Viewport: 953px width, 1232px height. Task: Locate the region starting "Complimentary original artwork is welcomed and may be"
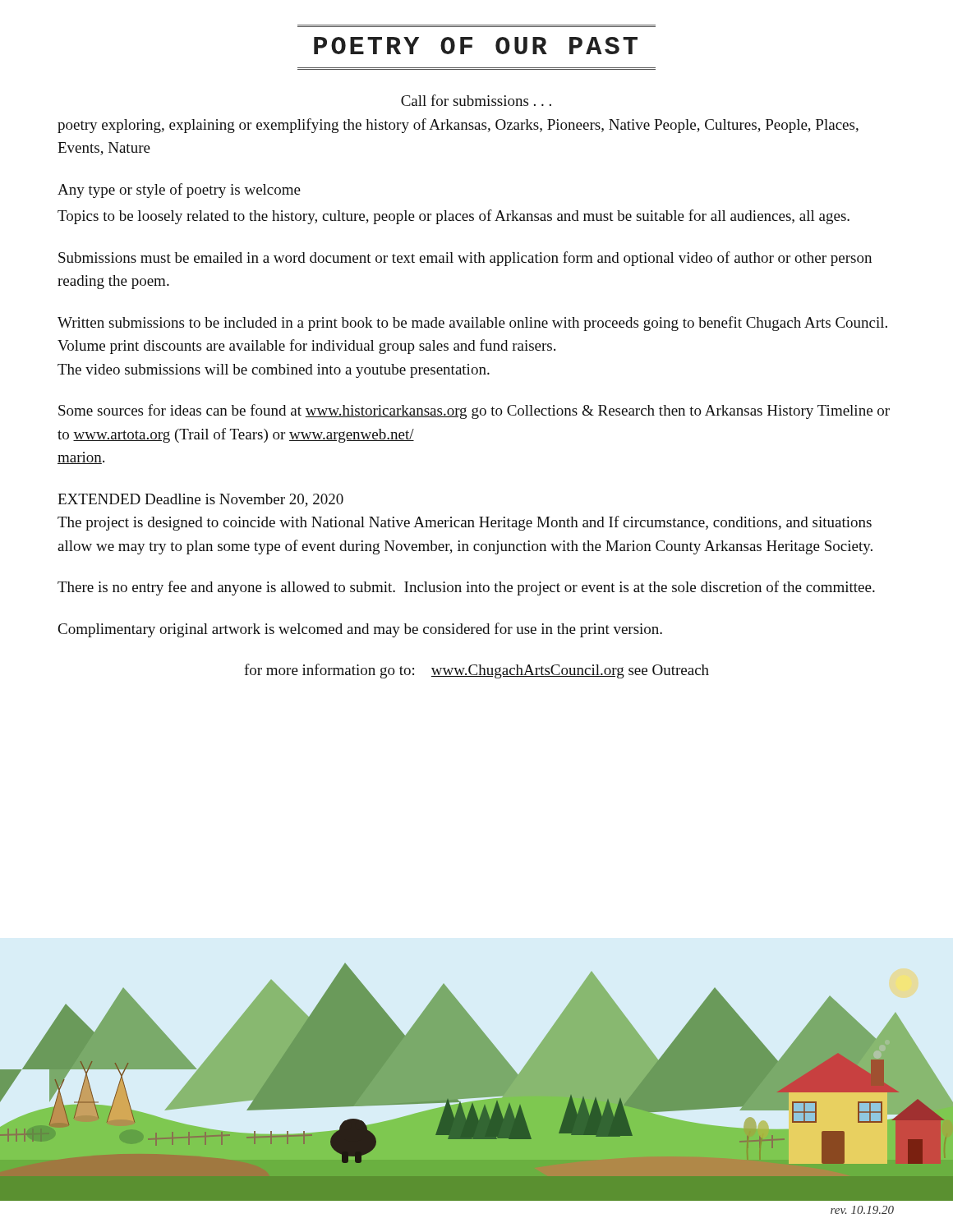[x=360, y=628]
